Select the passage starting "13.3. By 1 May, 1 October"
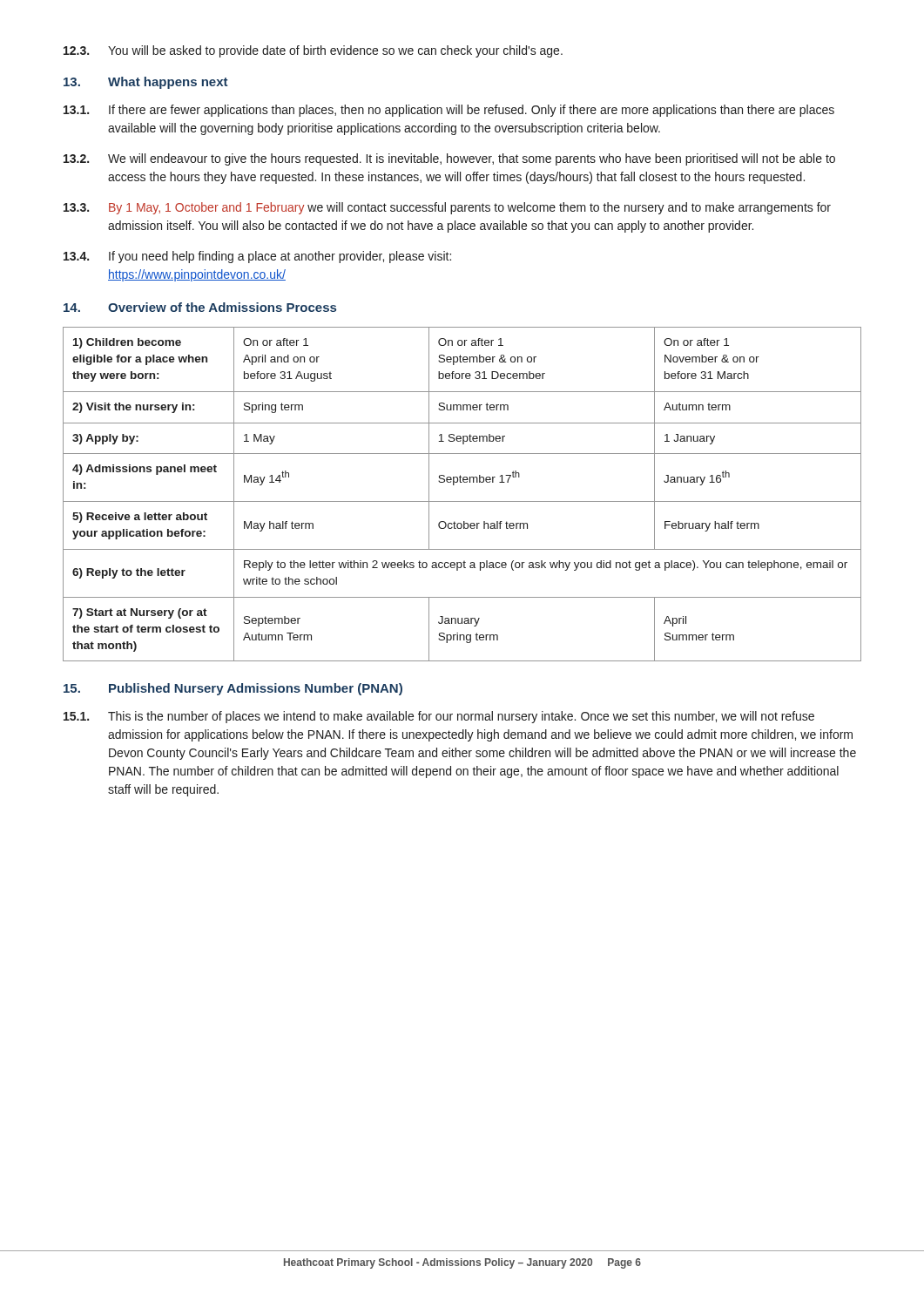Viewport: 924px width, 1307px height. [x=462, y=217]
